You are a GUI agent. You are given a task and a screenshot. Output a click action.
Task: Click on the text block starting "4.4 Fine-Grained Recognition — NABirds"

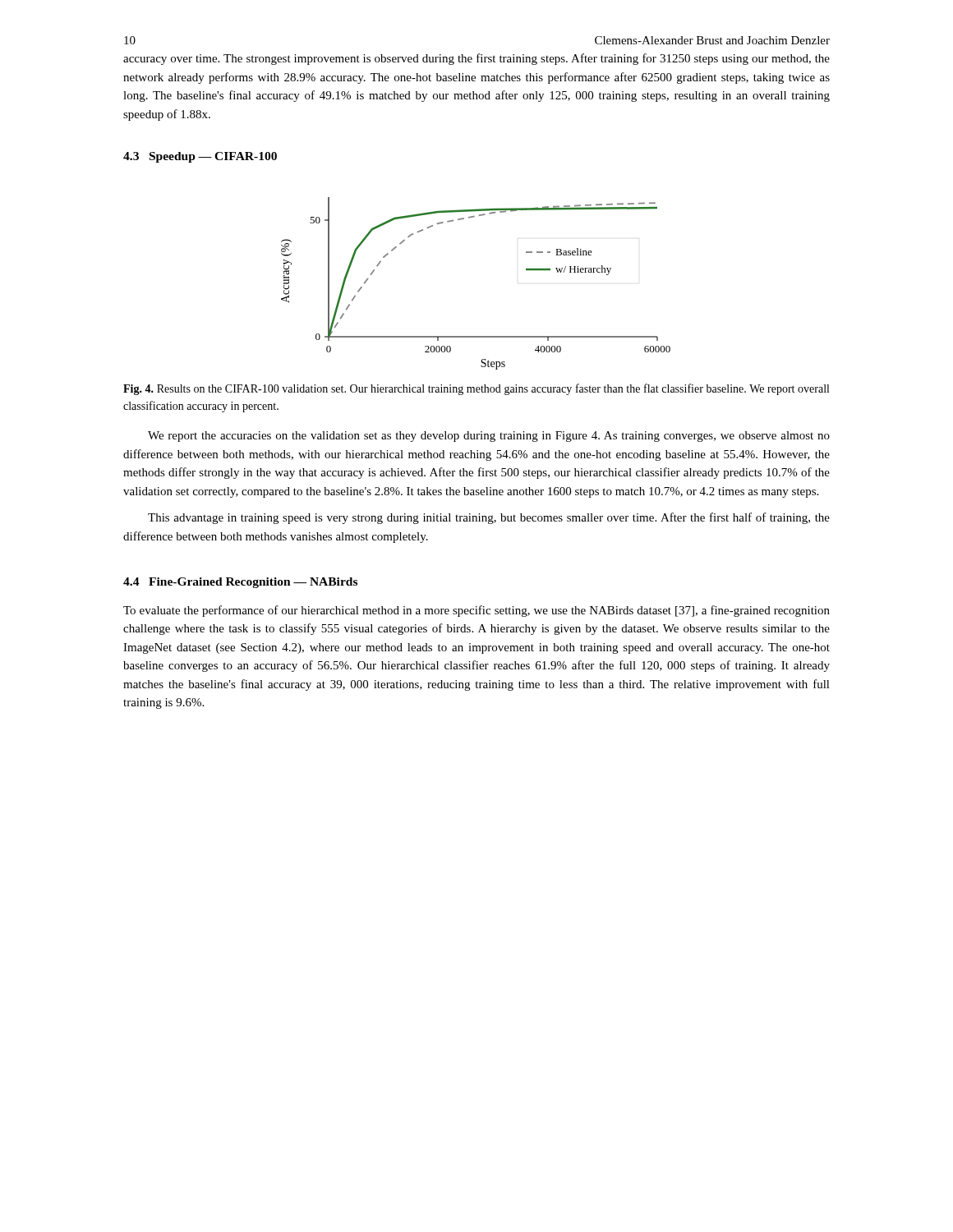(240, 581)
